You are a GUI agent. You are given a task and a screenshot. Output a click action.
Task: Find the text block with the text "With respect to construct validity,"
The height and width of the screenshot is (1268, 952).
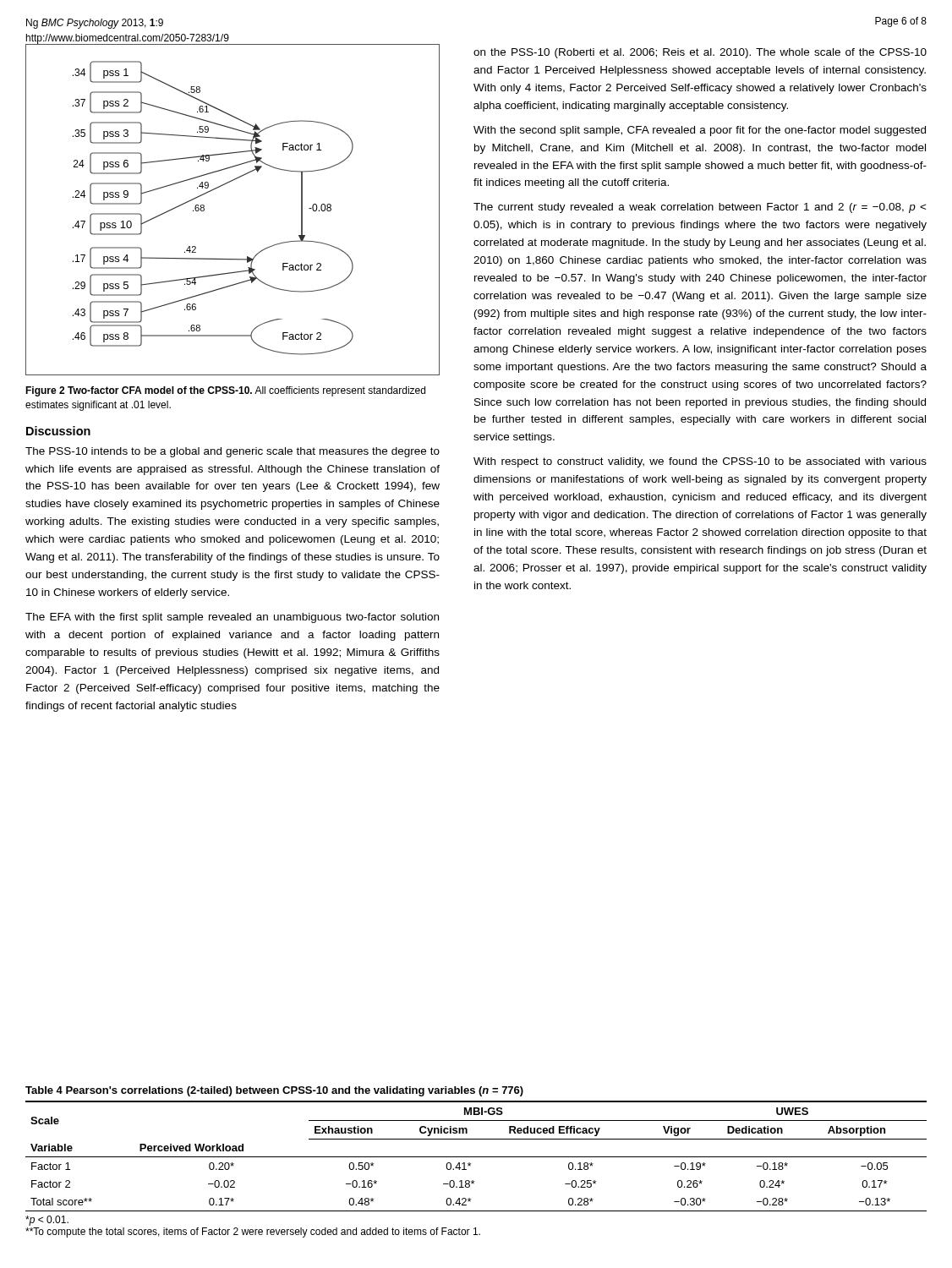(700, 523)
